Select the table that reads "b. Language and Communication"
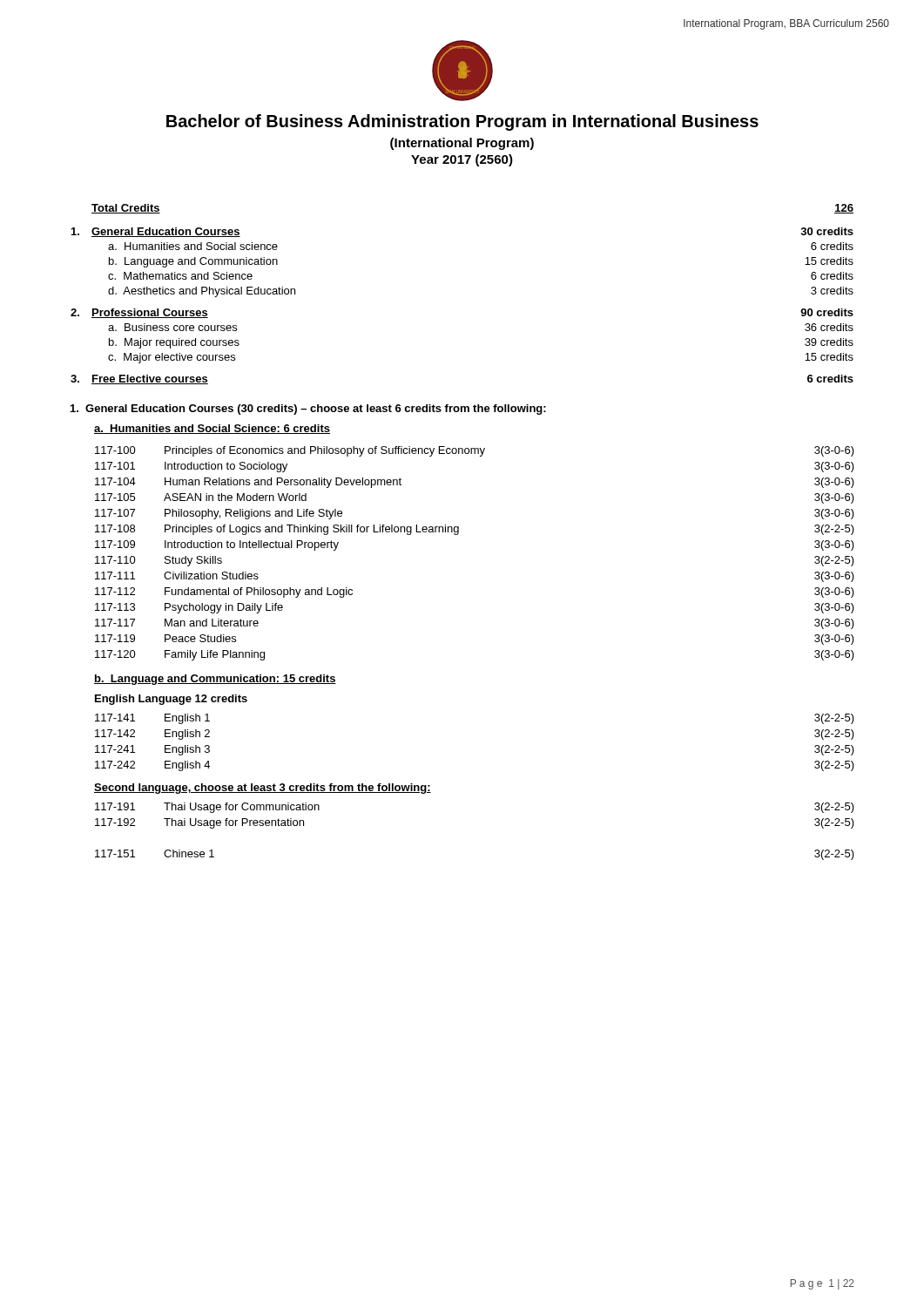 click(462, 293)
